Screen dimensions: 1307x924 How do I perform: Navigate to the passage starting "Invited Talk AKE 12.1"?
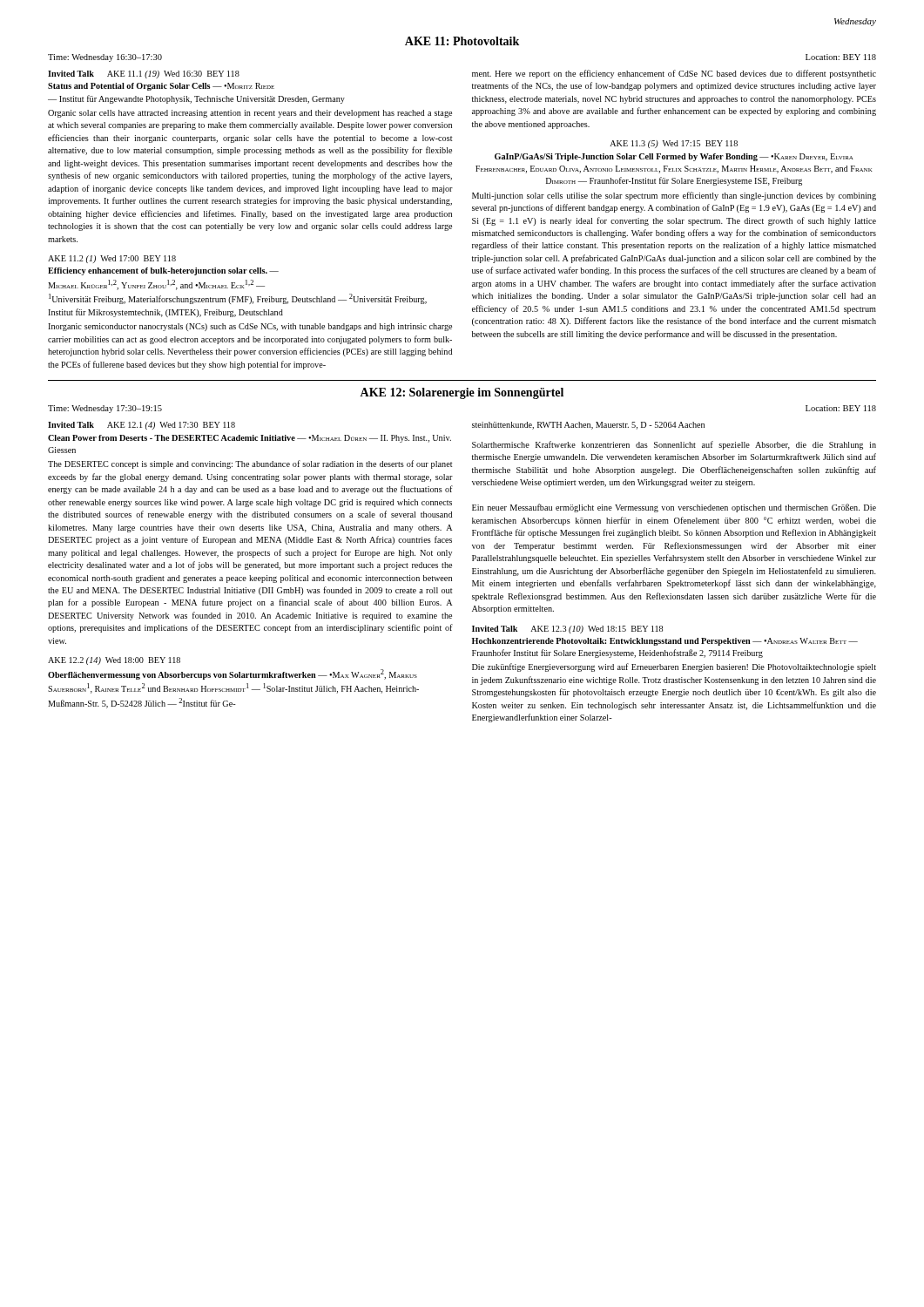click(x=250, y=437)
